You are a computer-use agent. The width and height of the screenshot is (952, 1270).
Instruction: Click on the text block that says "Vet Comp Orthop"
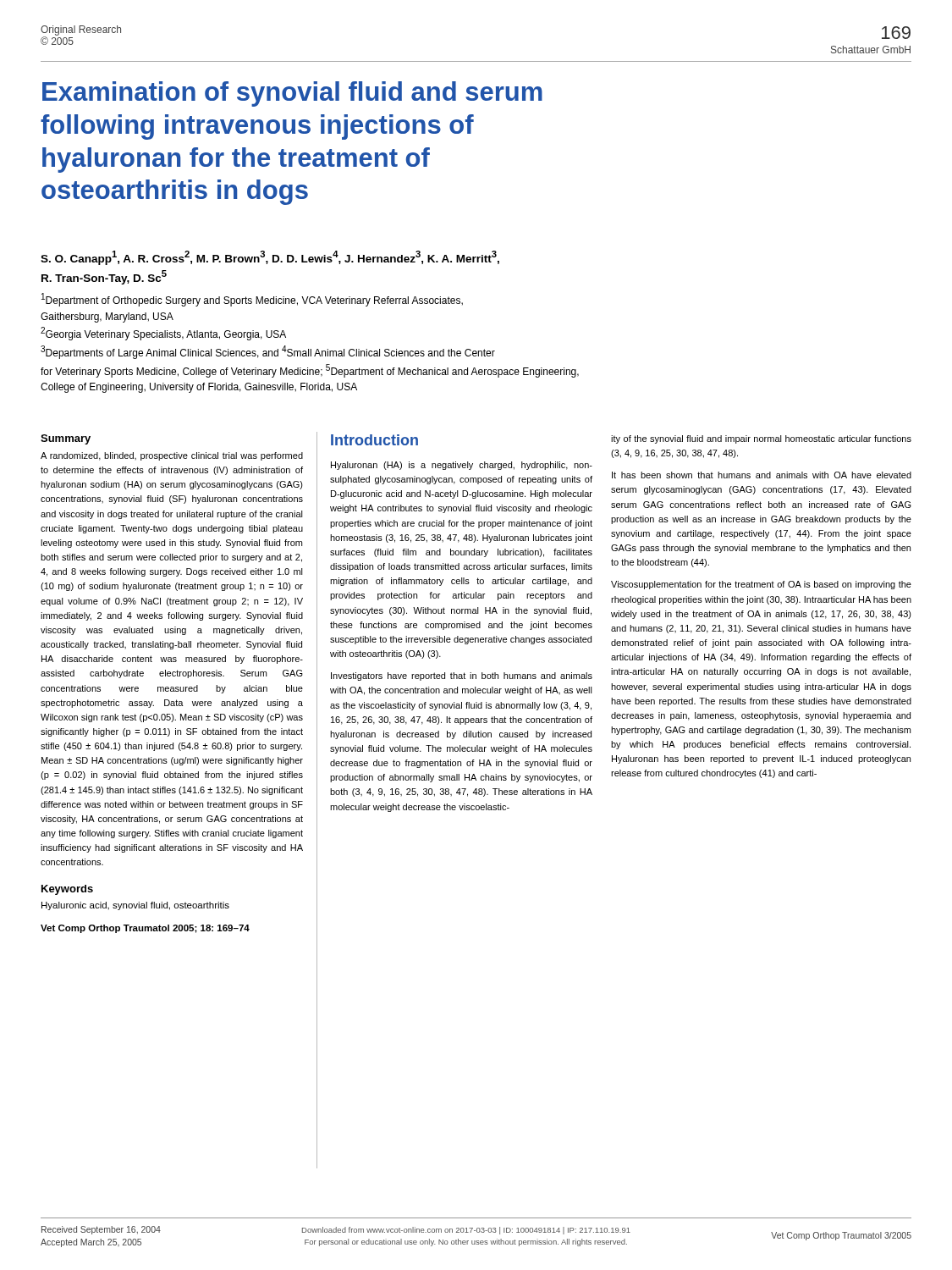tap(145, 928)
